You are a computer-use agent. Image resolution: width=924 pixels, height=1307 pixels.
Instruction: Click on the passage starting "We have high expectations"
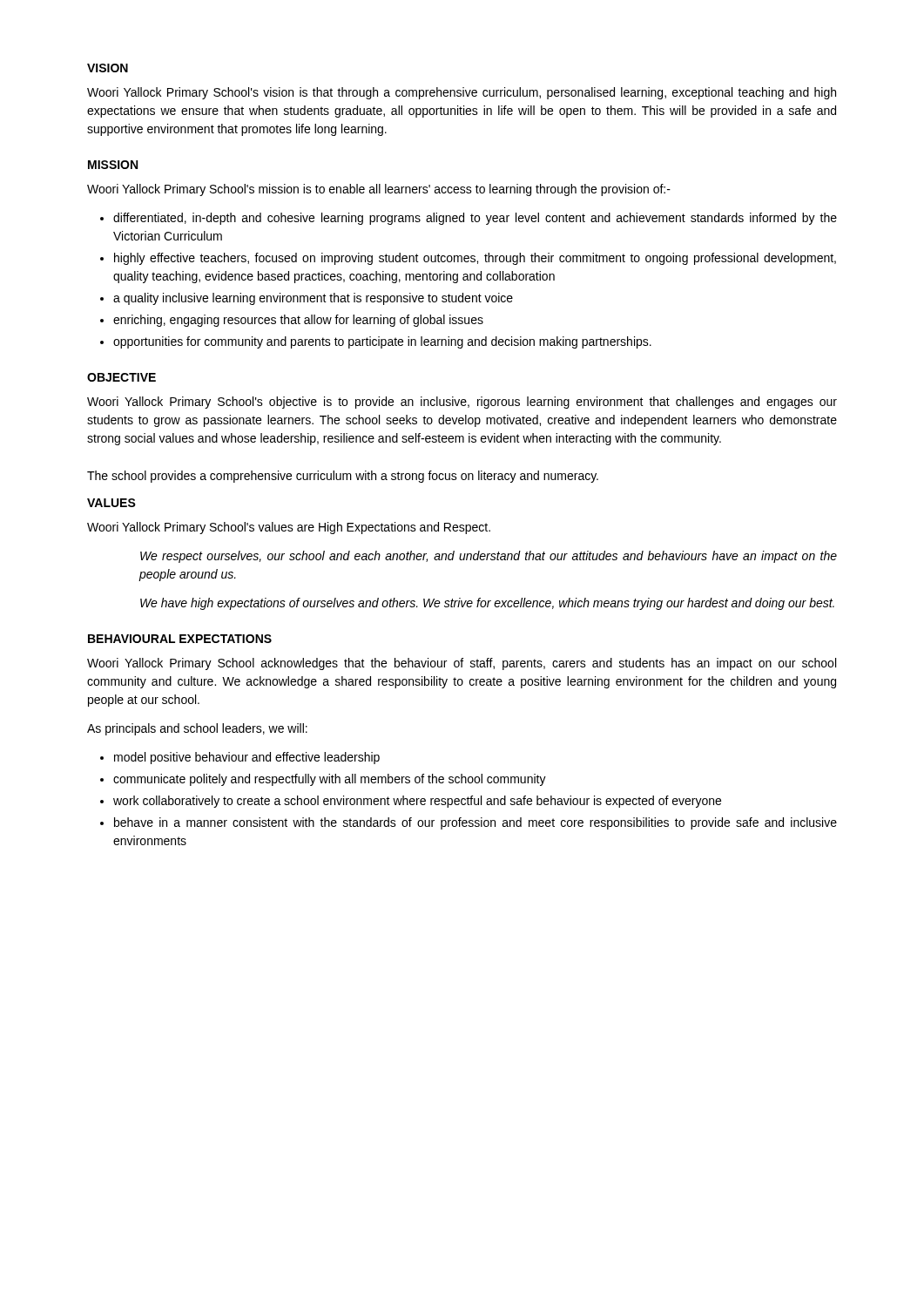[x=487, y=603]
